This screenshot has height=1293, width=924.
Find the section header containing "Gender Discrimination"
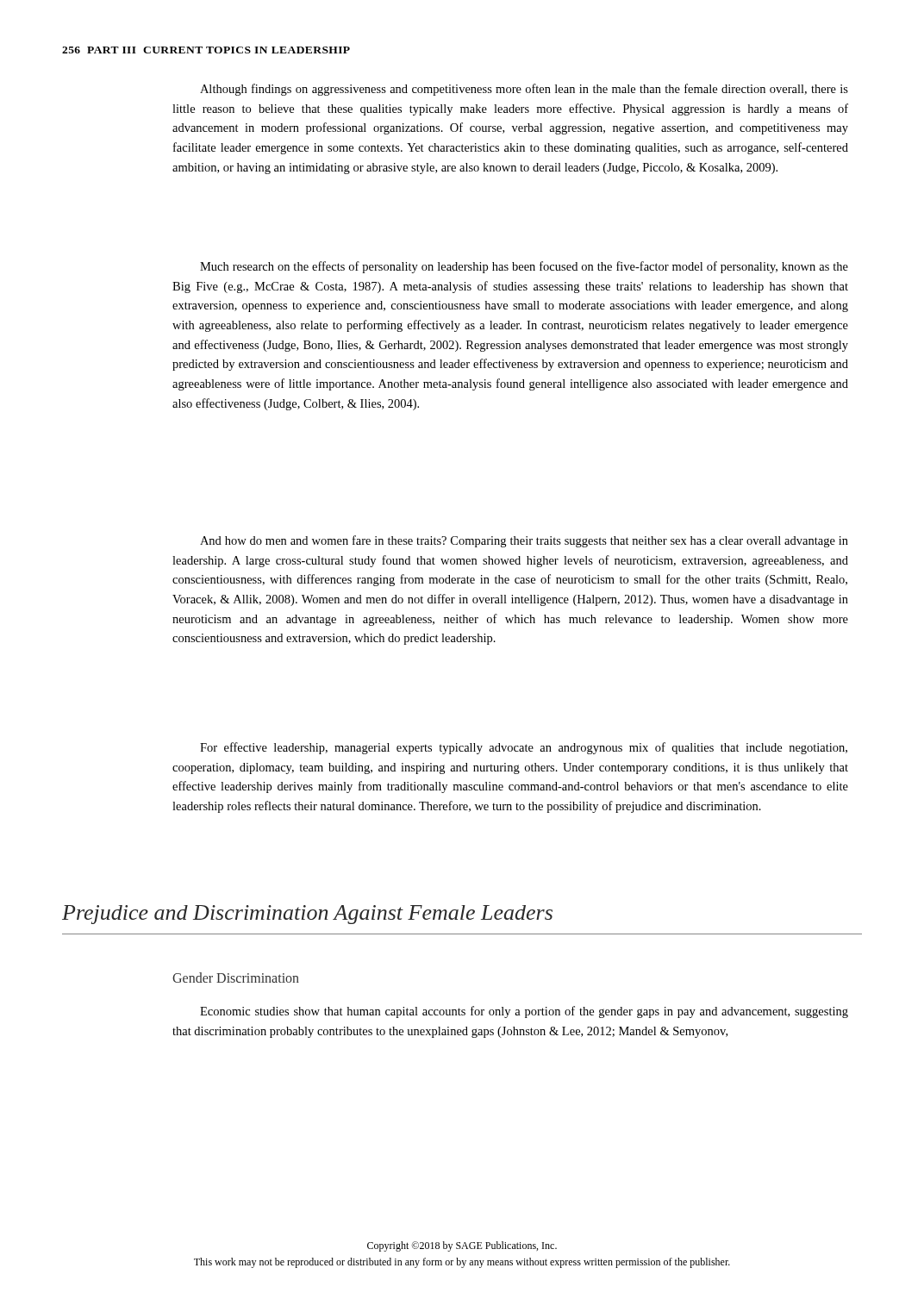click(236, 978)
